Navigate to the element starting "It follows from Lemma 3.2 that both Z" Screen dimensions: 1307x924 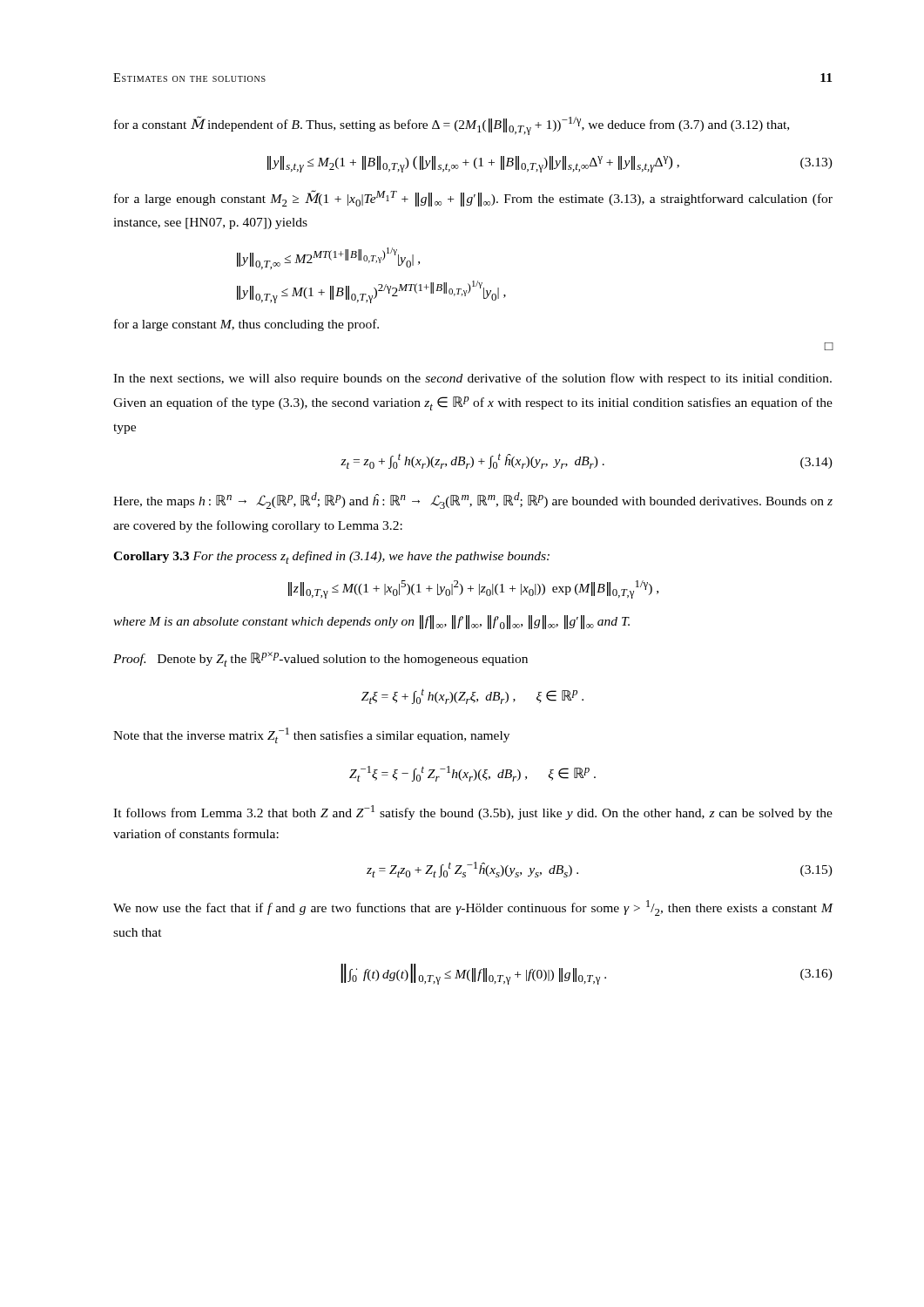pos(473,821)
